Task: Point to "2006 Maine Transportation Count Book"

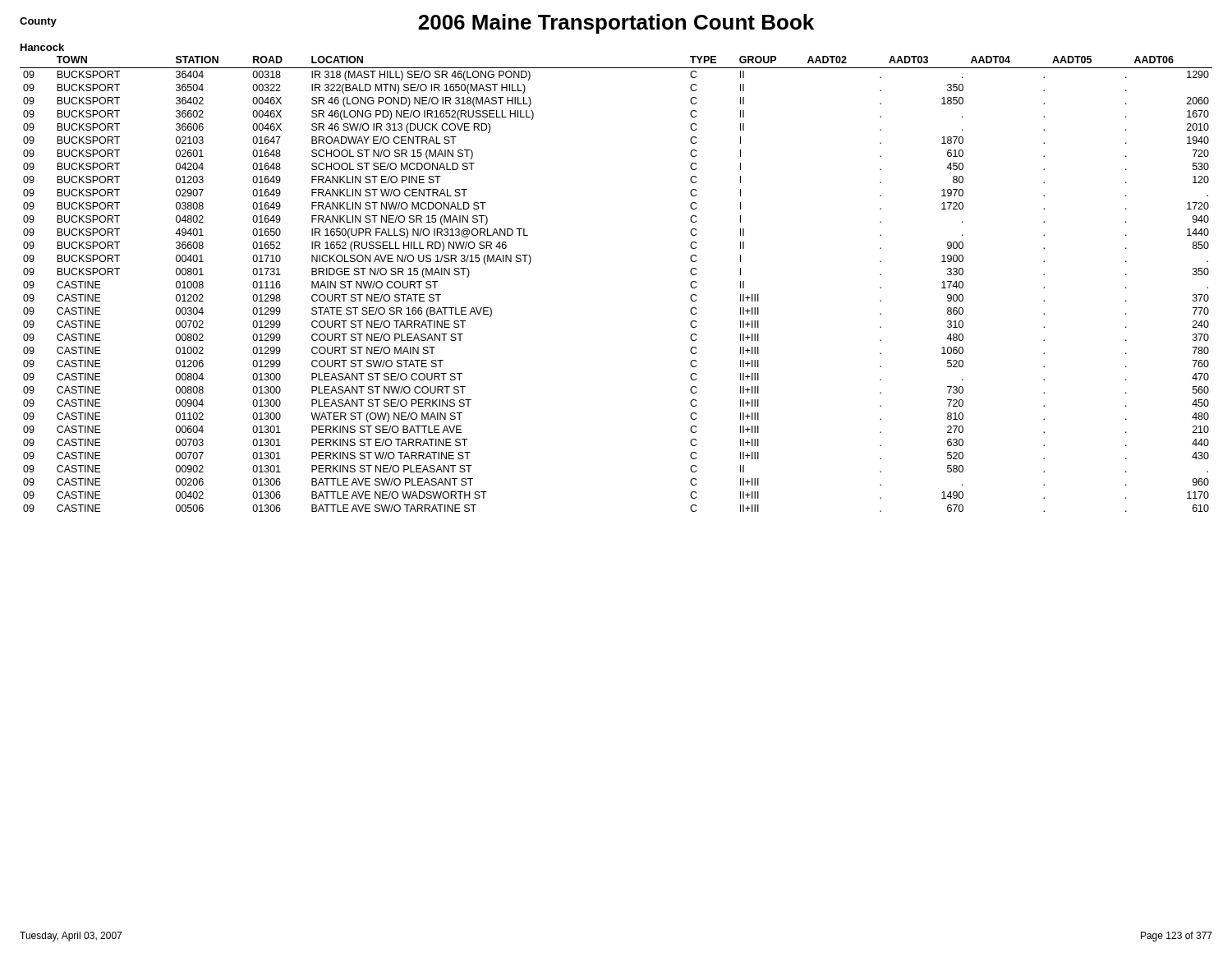Action: 616,22
